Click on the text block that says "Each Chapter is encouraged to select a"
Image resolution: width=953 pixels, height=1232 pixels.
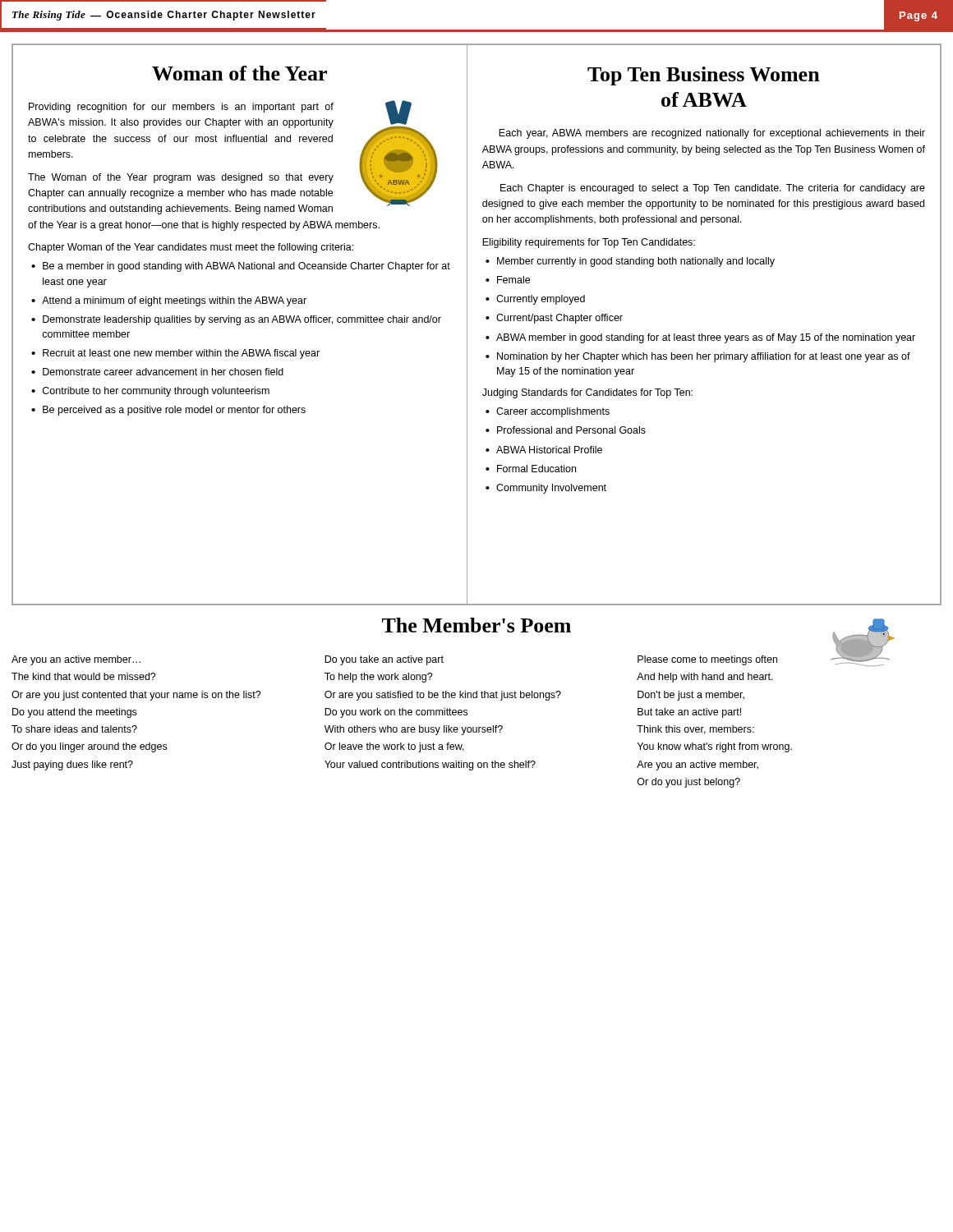pyautogui.click(x=704, y=204)
